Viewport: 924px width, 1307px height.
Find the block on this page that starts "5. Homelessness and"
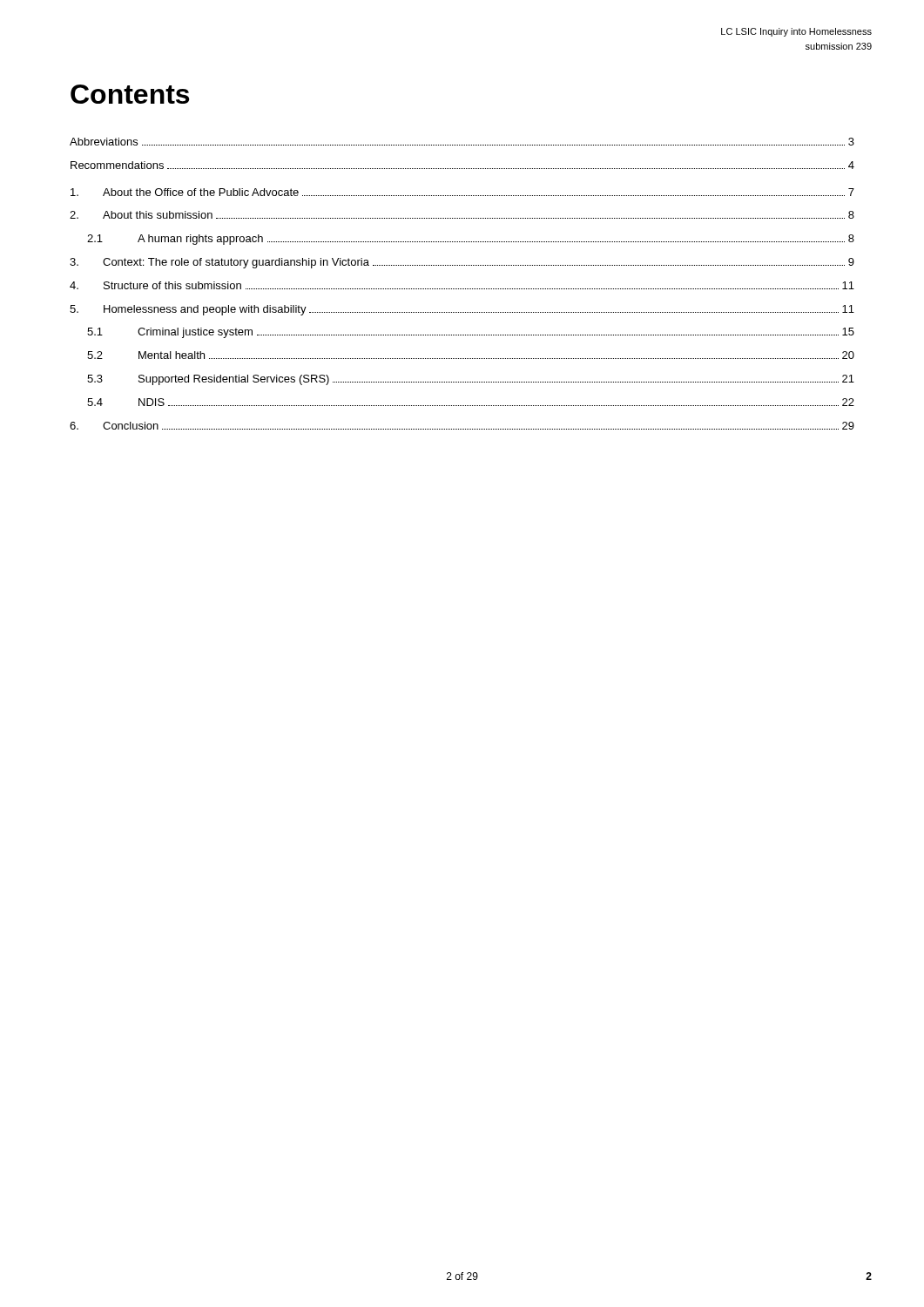tap(462, 309)
